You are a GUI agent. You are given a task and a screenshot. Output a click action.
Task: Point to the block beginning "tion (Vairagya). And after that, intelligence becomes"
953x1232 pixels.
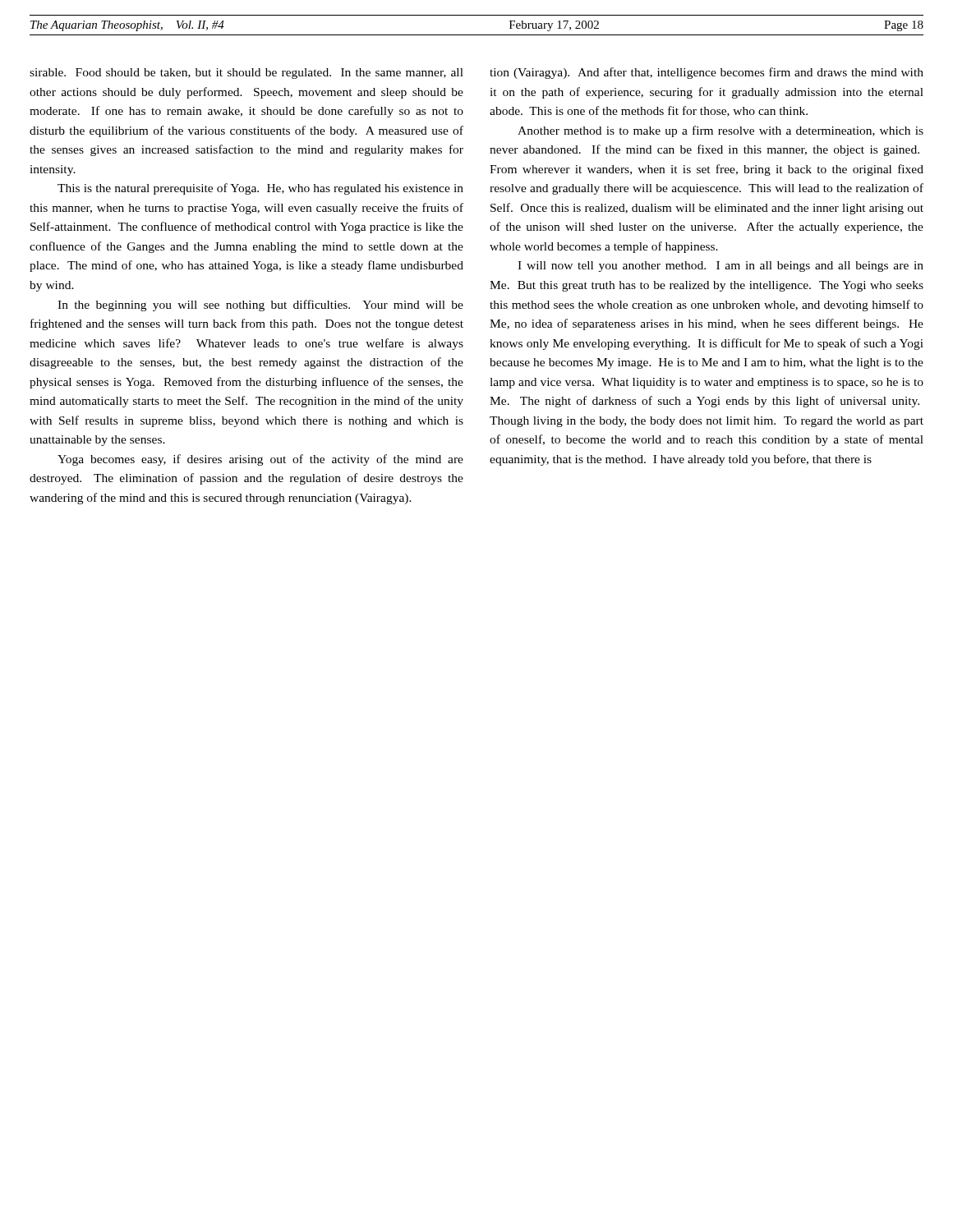(707, 91)
